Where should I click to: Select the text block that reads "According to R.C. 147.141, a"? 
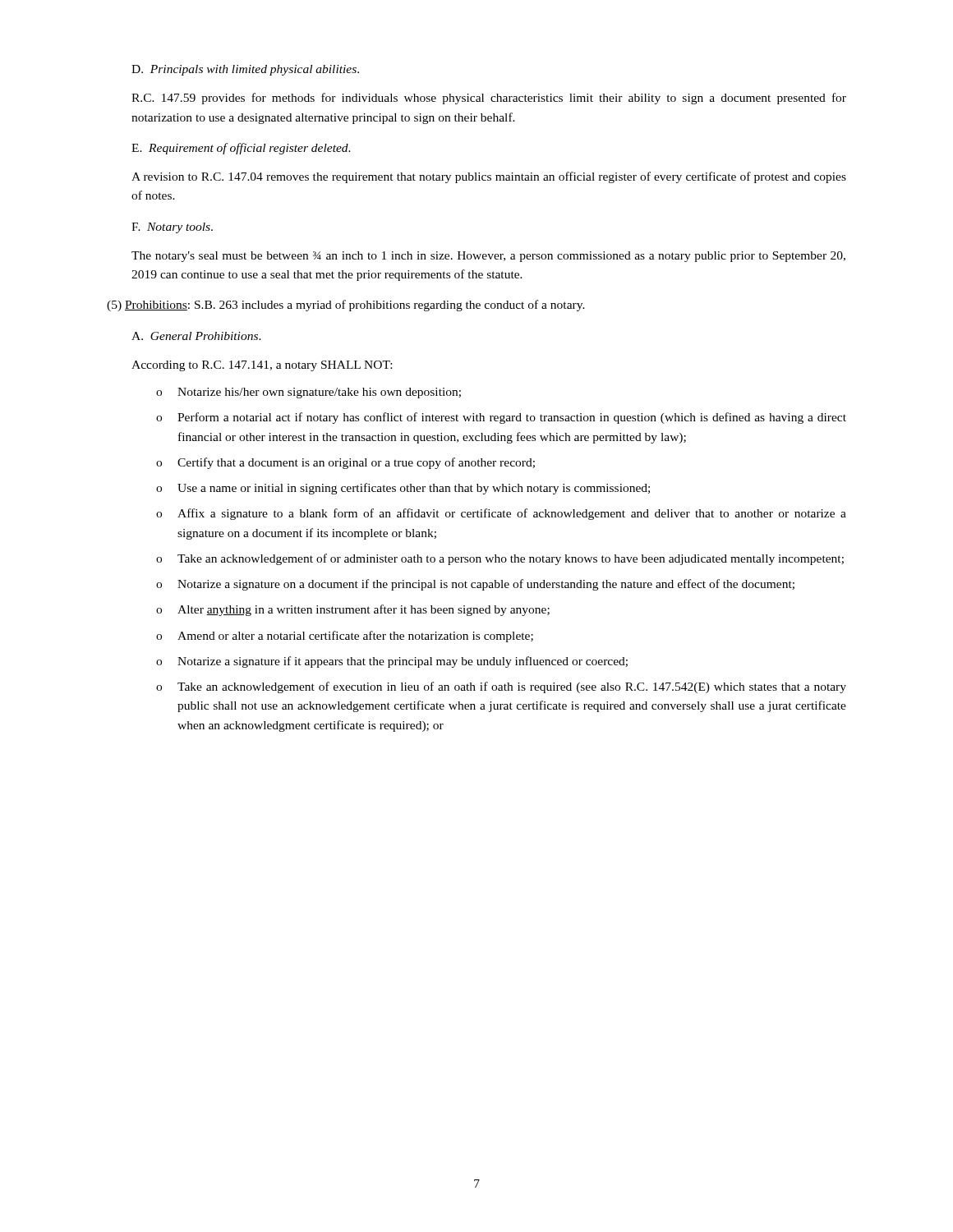coord(262,364)
